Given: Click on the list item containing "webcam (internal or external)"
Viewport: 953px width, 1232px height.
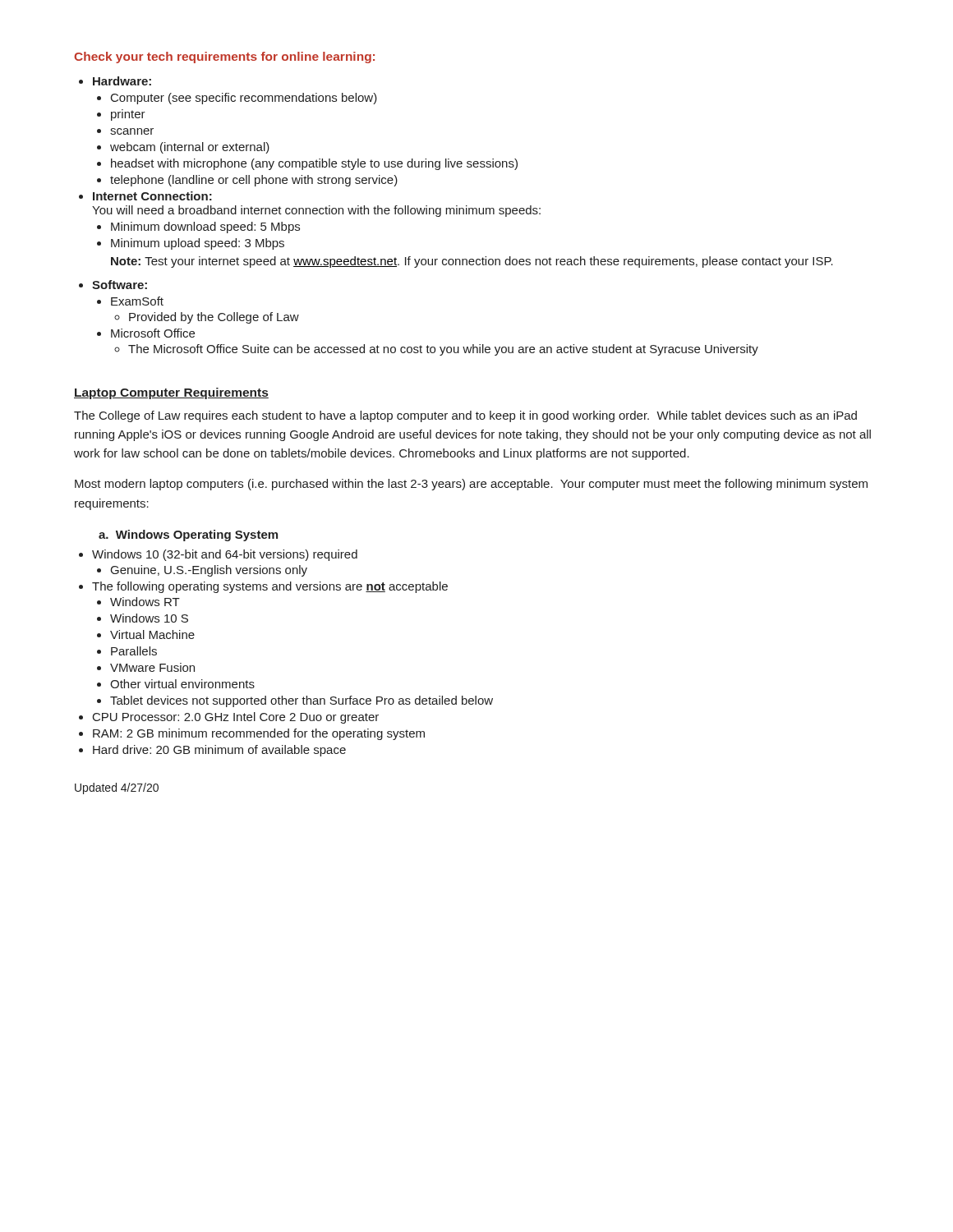Looking at the screenshot, I should (x=190, y=147).
